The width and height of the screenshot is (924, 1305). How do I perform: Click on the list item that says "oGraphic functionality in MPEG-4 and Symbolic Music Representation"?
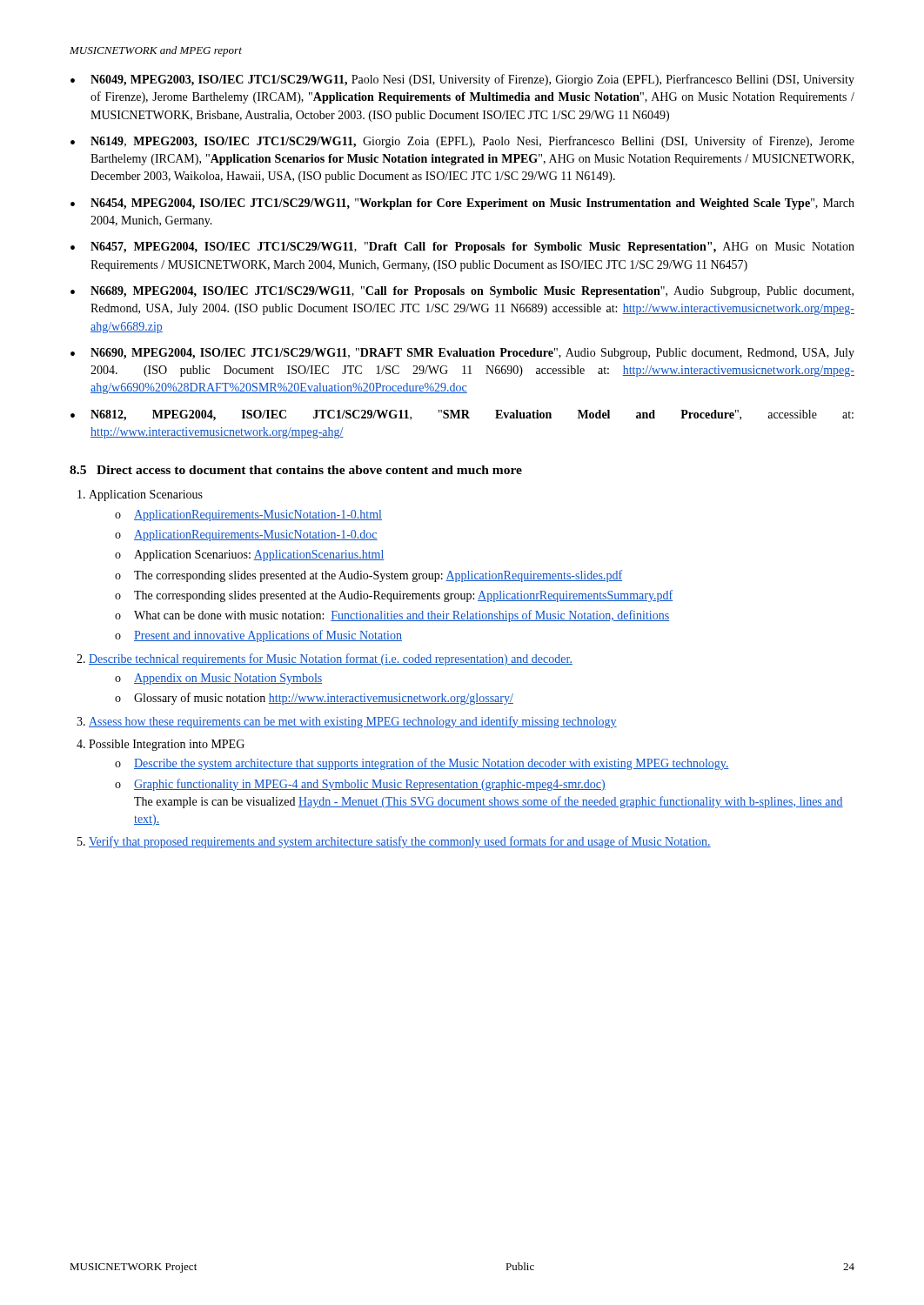coord(485,802)
